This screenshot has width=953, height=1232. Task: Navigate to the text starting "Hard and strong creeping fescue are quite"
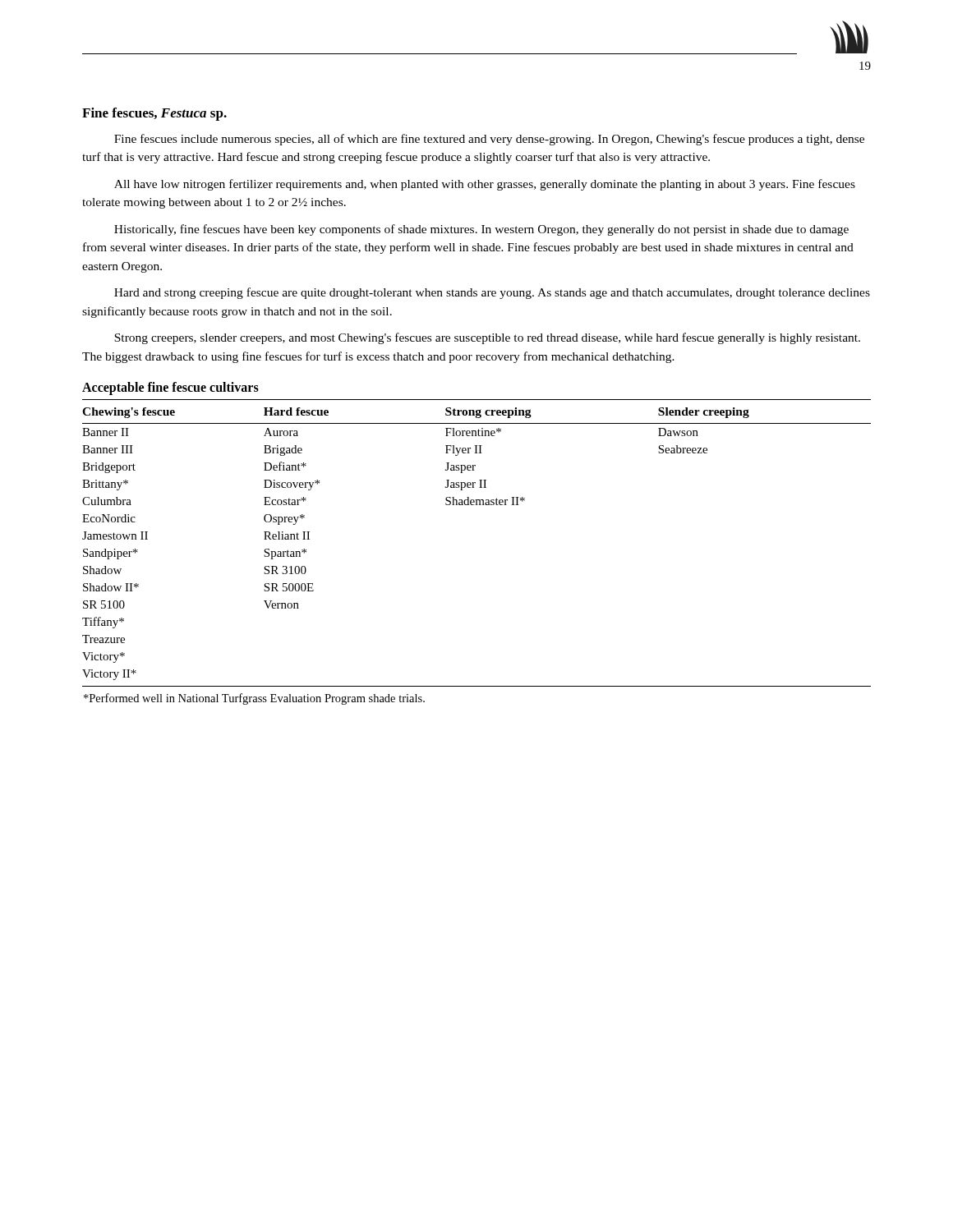476,302
